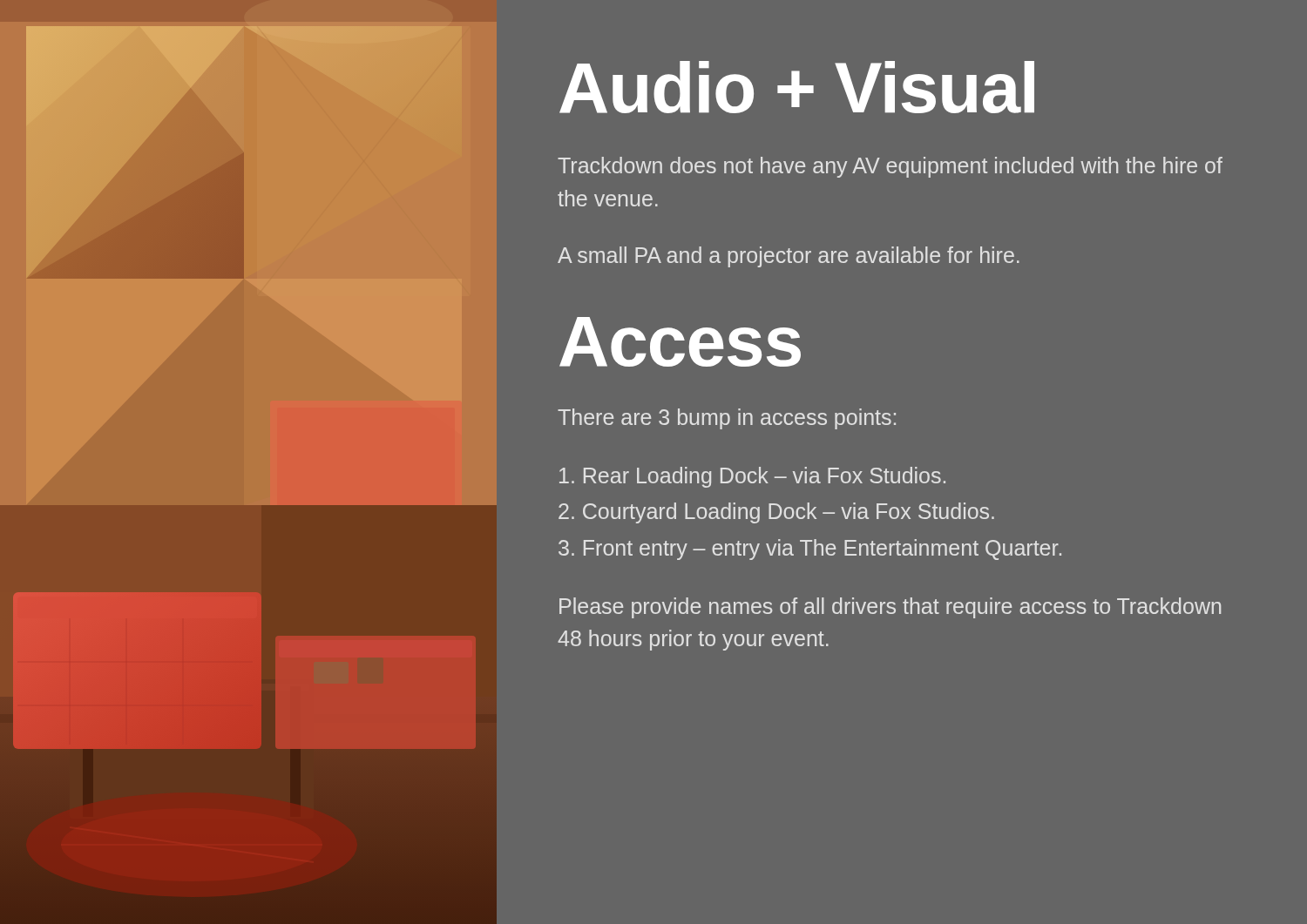
Task: Select the element starting "A small PA and a"
Action: pyautogui.click(x=789, y=255)
